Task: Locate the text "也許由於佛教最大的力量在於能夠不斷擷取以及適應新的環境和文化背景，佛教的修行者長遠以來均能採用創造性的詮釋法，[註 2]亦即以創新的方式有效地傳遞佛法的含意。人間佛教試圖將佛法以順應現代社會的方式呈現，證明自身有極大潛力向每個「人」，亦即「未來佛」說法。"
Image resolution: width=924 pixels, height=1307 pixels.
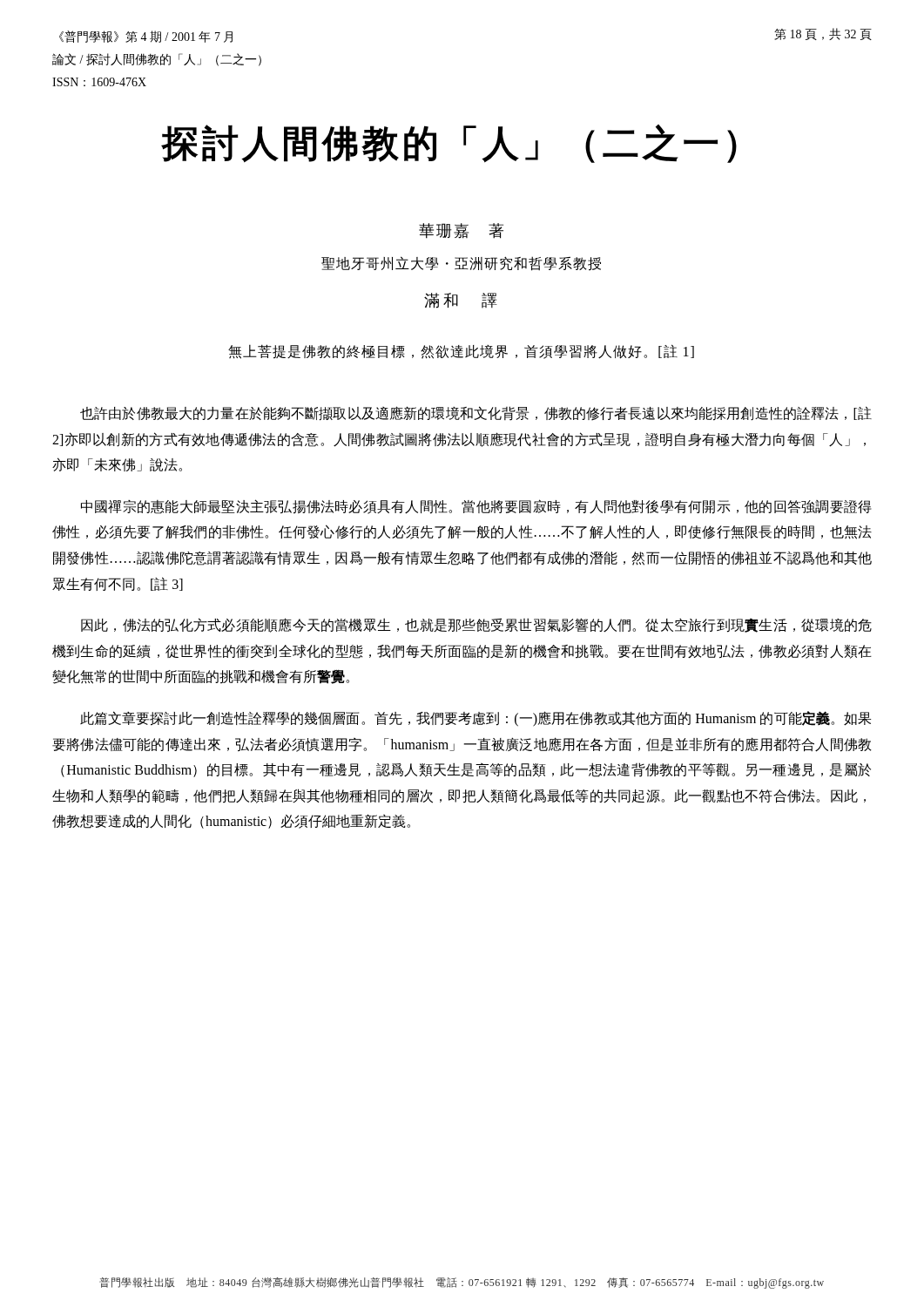Action: coord(462,439)
